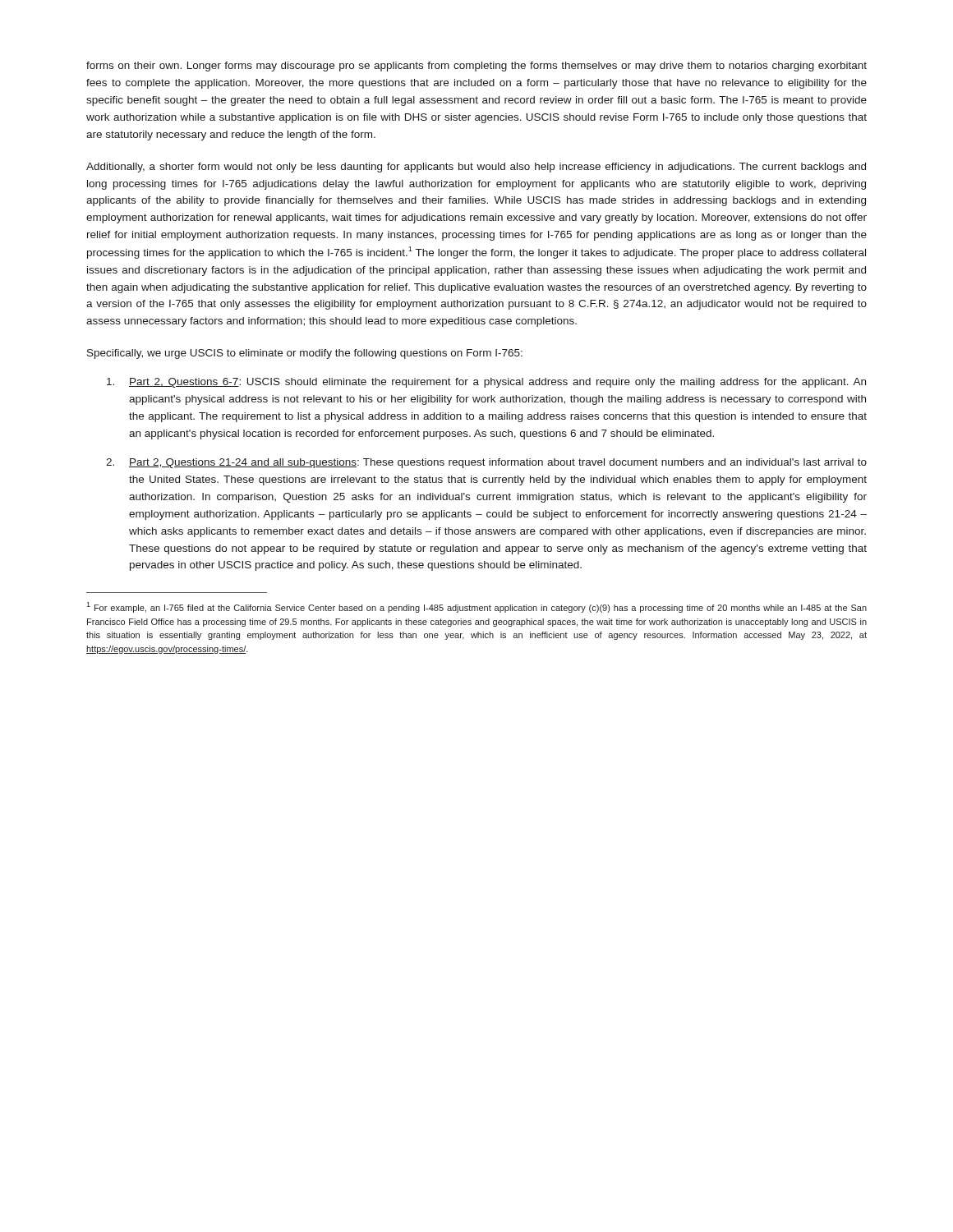Locate the list item with the text "2. Part 2, Questions 21-24 and"
This screenshot has width=953, height=1232.
(498, 513)
